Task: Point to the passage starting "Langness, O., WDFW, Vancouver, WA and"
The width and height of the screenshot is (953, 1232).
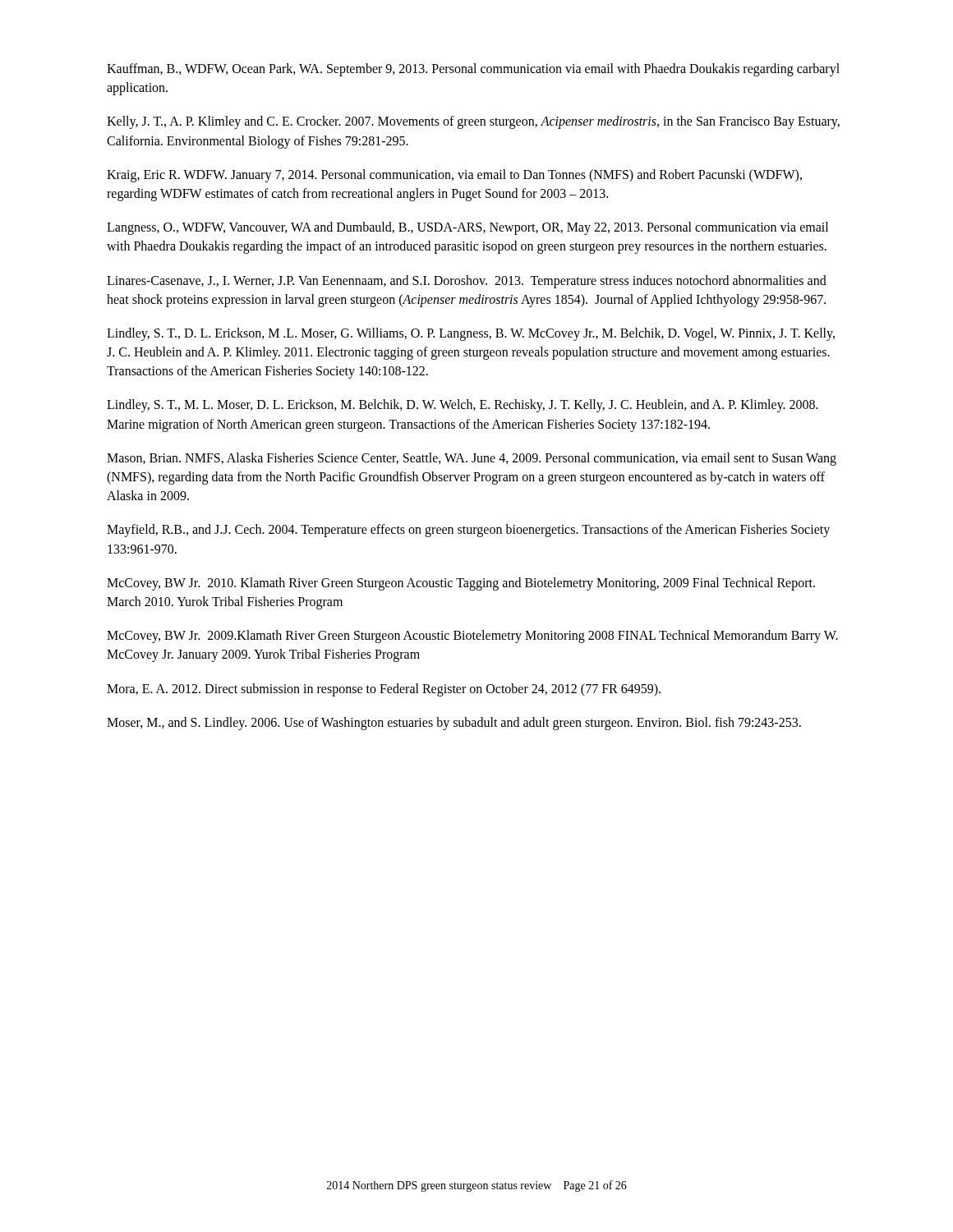Action: tap(468, 237)
